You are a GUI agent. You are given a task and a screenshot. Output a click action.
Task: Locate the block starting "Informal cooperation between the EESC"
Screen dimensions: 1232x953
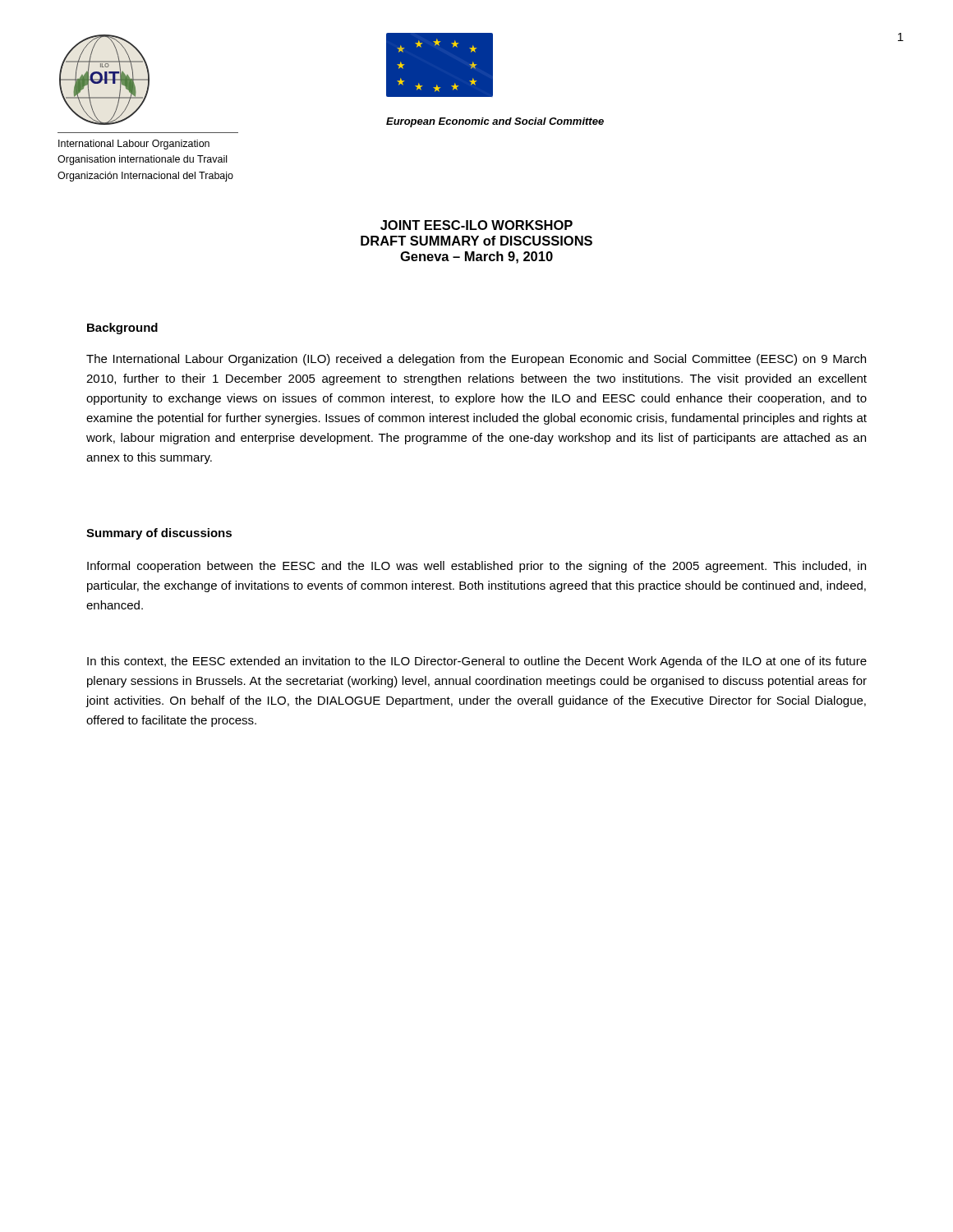pyautogui.click(x=476, y=585)
